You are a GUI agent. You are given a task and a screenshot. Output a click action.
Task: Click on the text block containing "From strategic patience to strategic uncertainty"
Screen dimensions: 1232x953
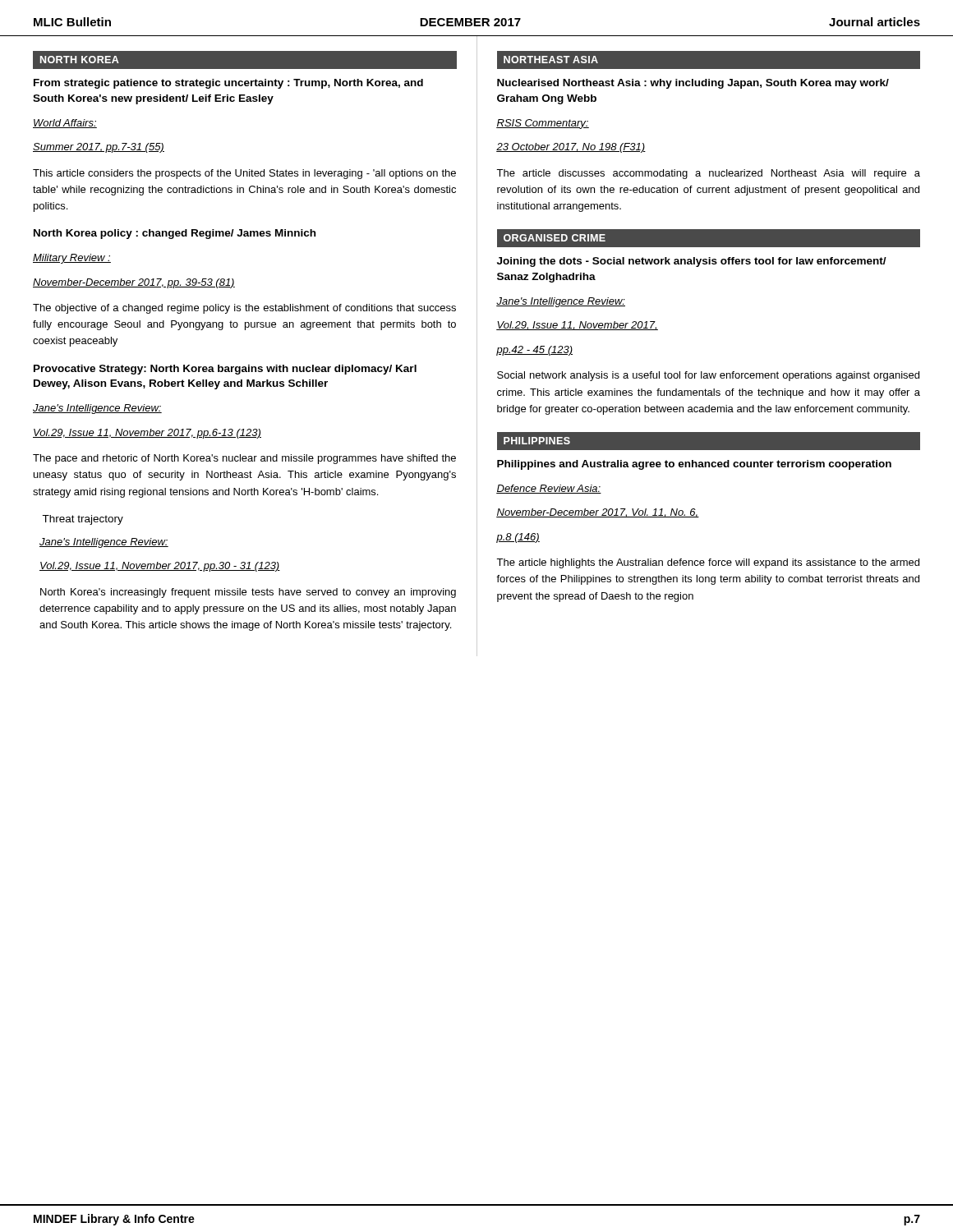pyautogui.click(x=228, y=90)
